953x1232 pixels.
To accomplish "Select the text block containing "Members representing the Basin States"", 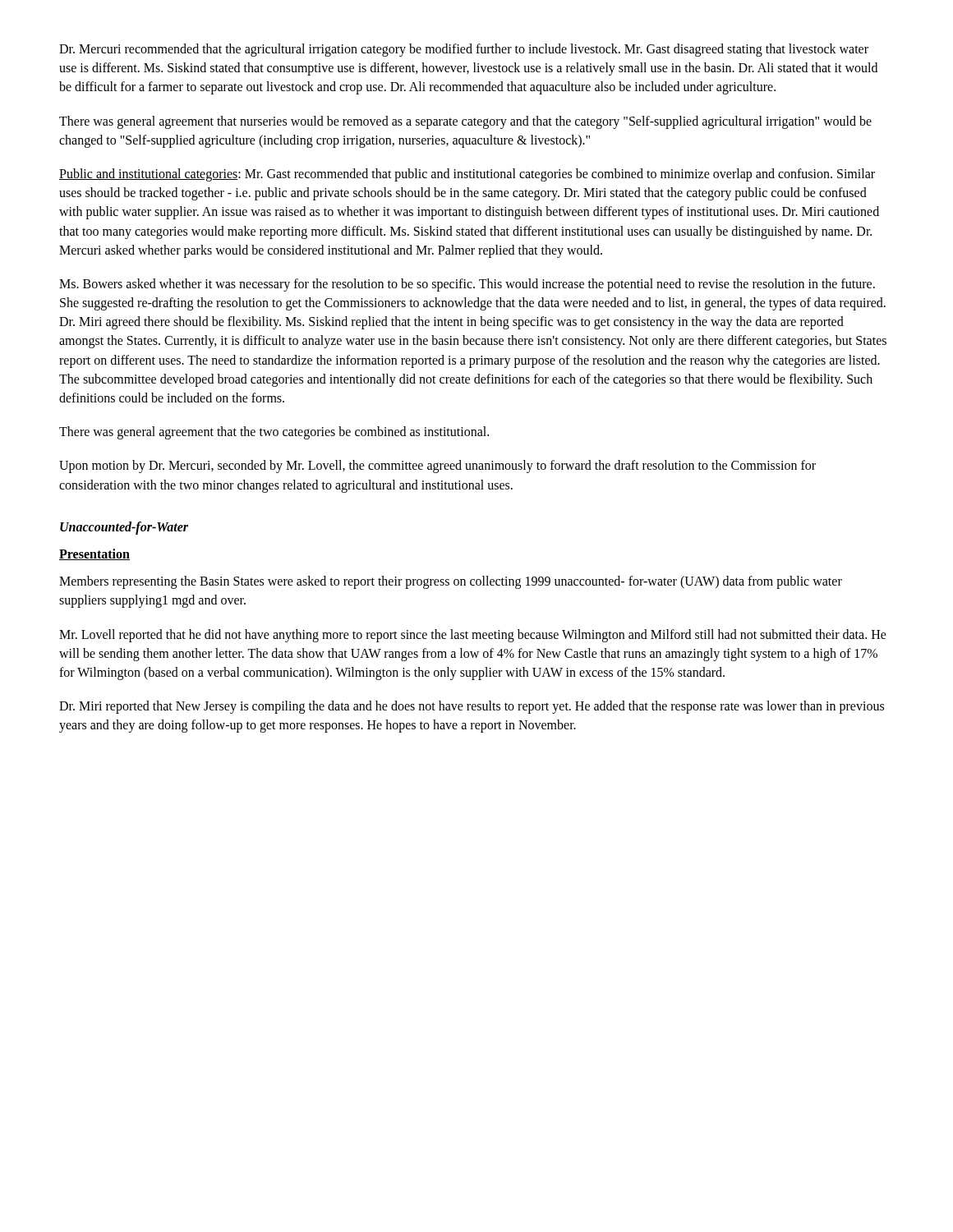I will pyautogui.click(x=451, y=591).
